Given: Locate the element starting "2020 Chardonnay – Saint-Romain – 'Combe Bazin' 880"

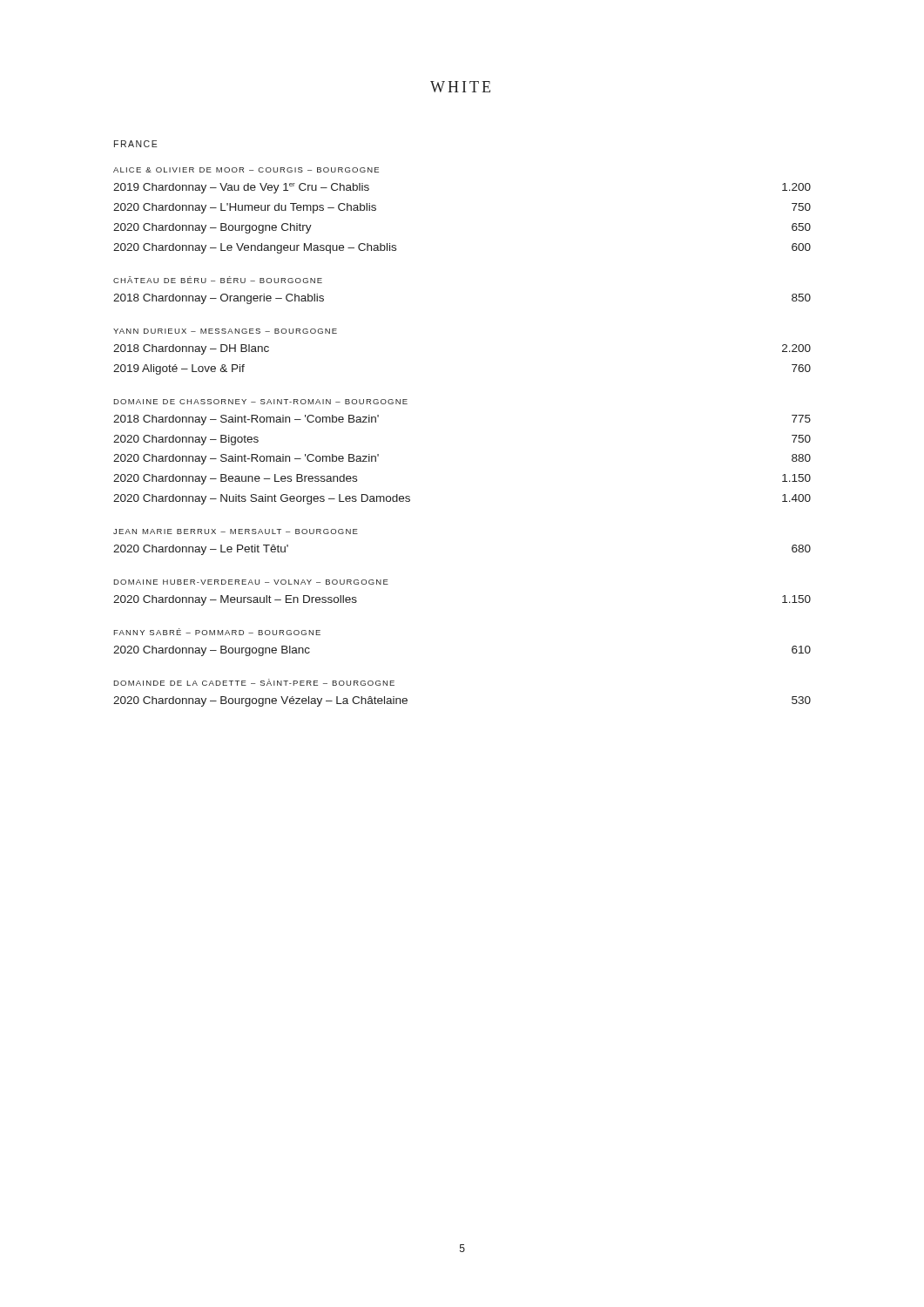Looking at the screenshot, I should pos(243,459).
